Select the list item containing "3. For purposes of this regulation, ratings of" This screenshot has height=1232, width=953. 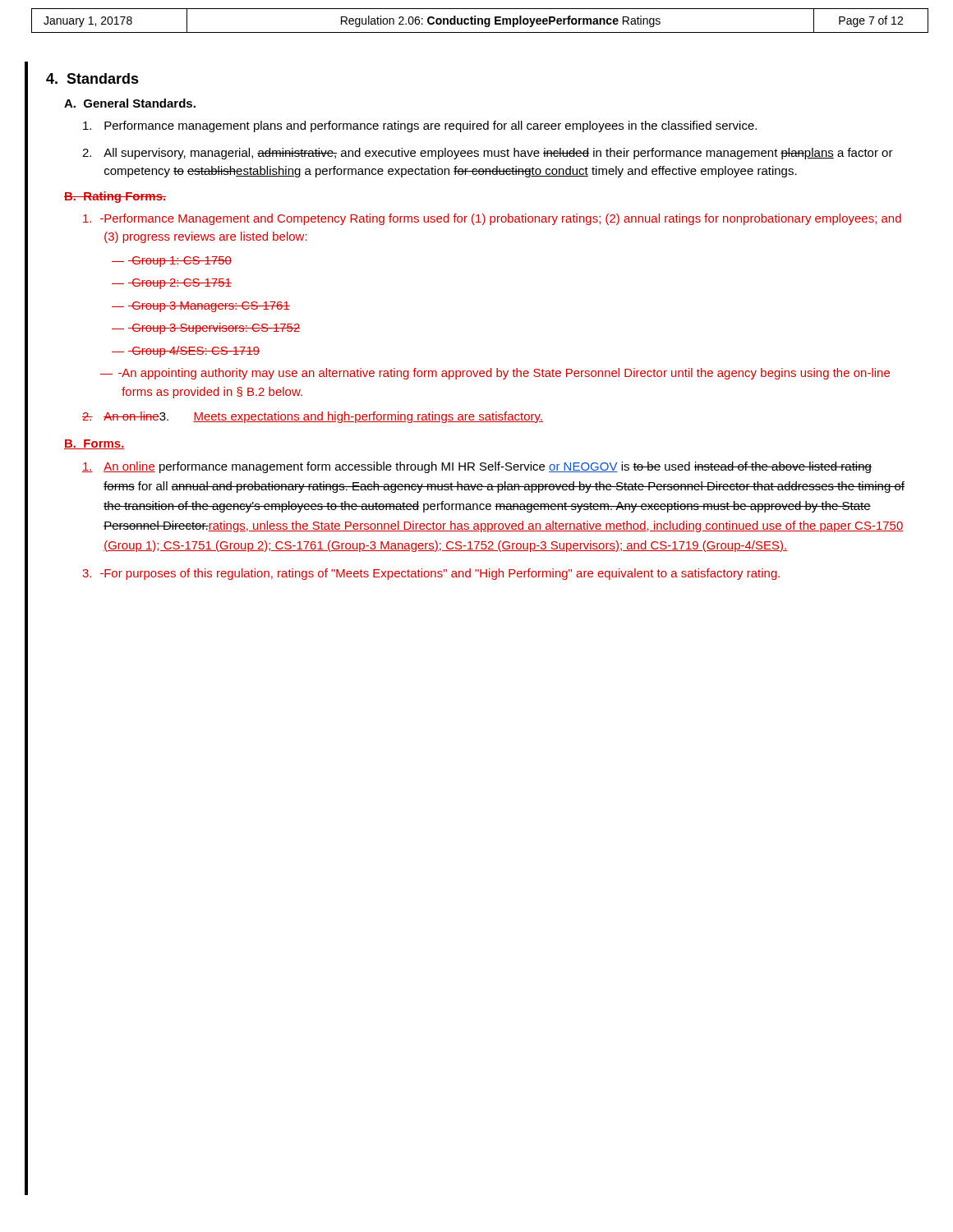[x=494, y=573]
